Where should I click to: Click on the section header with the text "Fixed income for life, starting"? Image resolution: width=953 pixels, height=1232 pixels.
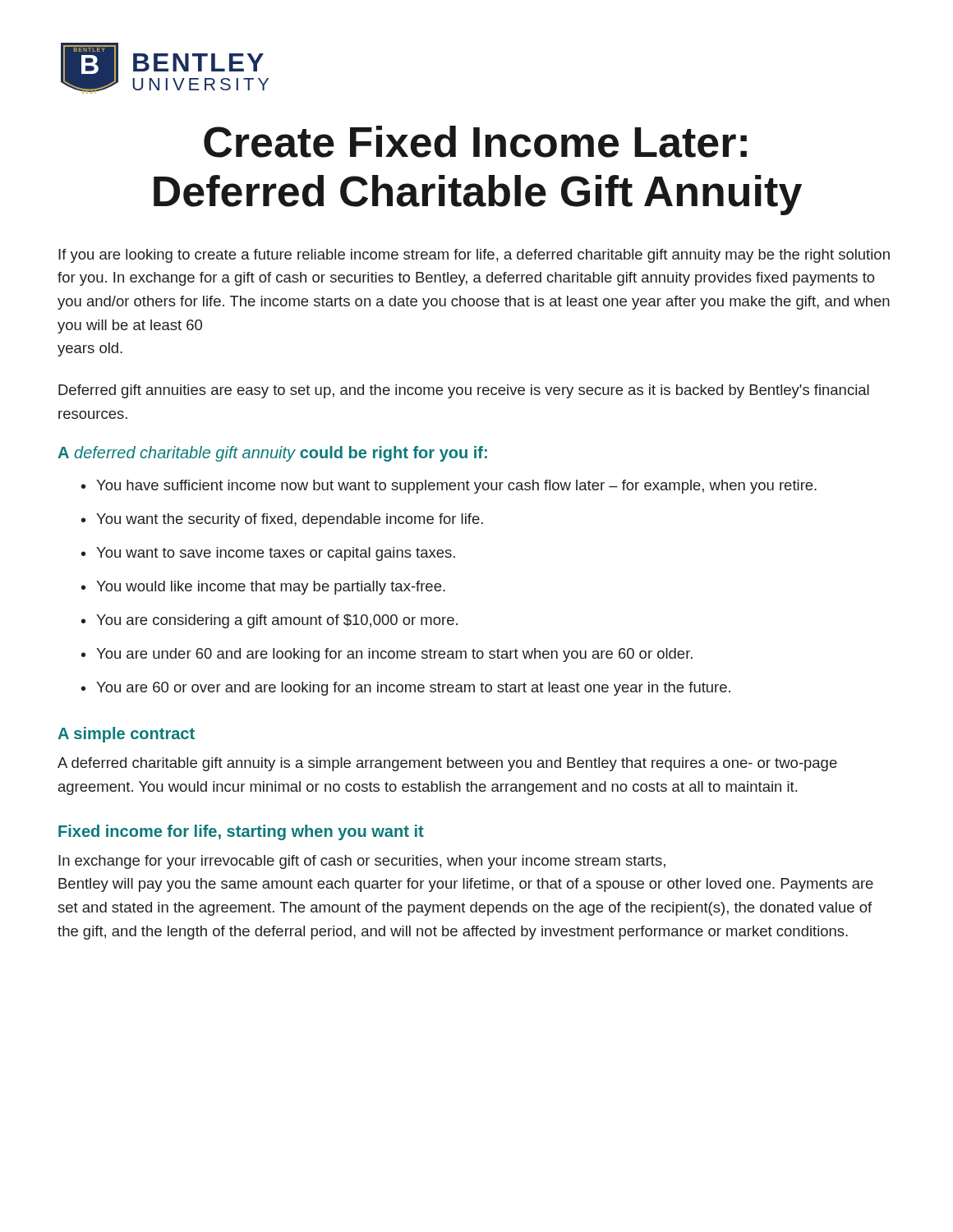241,831
